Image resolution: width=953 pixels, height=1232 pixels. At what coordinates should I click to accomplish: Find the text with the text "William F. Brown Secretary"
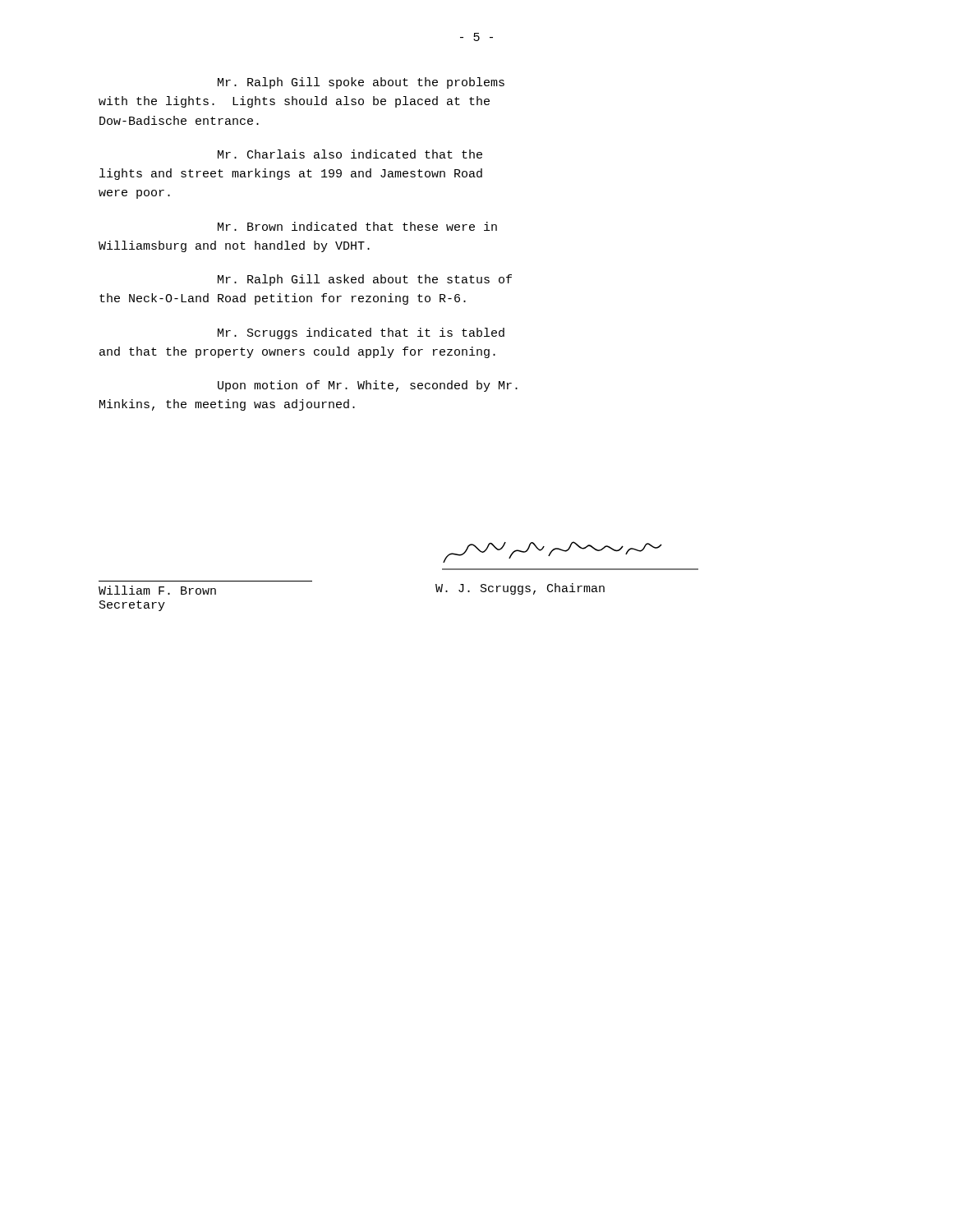[205, 590]
